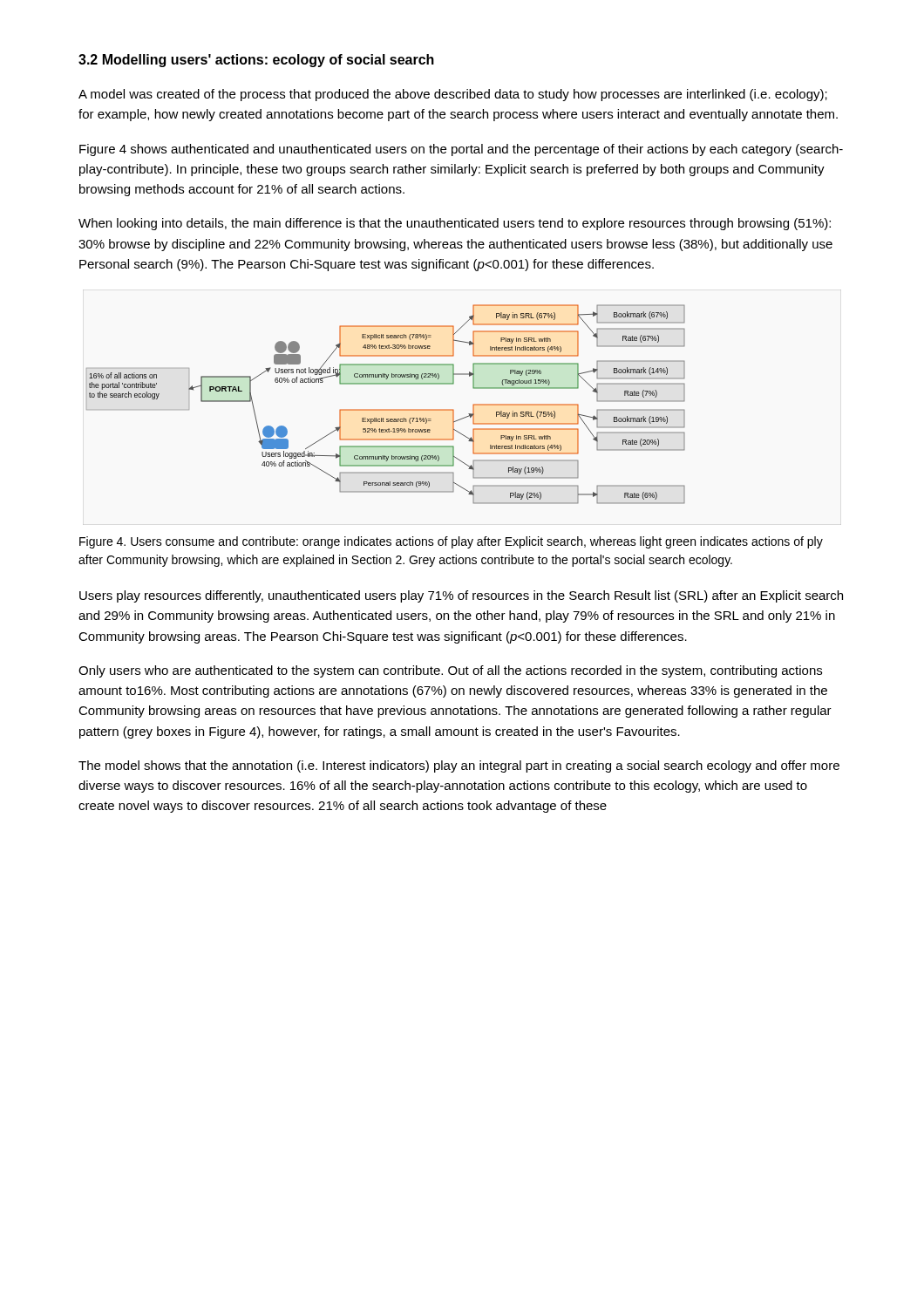Select the flowchart
The image size is (924, 1308).
pyautogui.click(x=462, y=408)
